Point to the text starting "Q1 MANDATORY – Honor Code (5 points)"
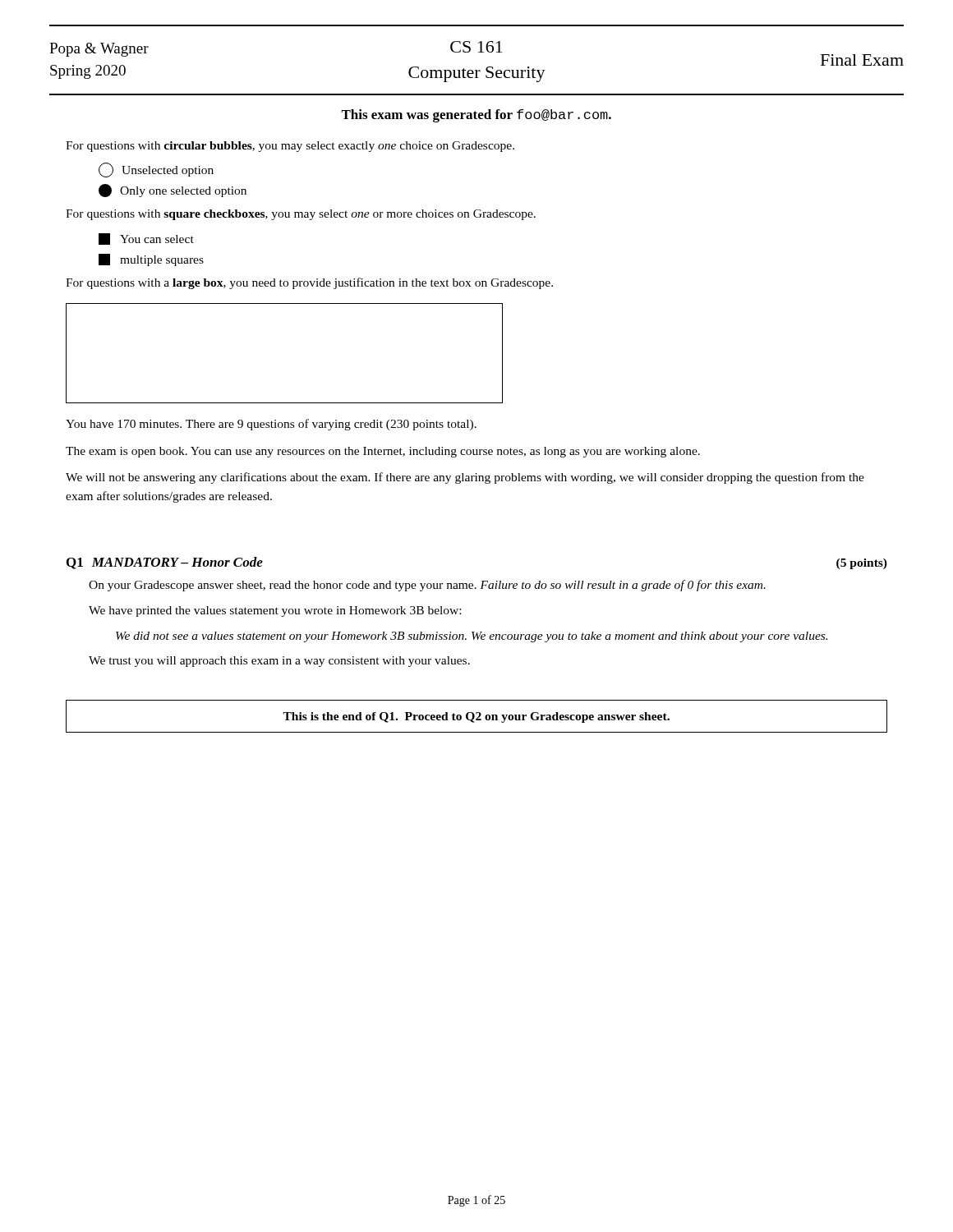Image resolution: width=953 pixels, height=1232 pixels. (x=158, y=563)
